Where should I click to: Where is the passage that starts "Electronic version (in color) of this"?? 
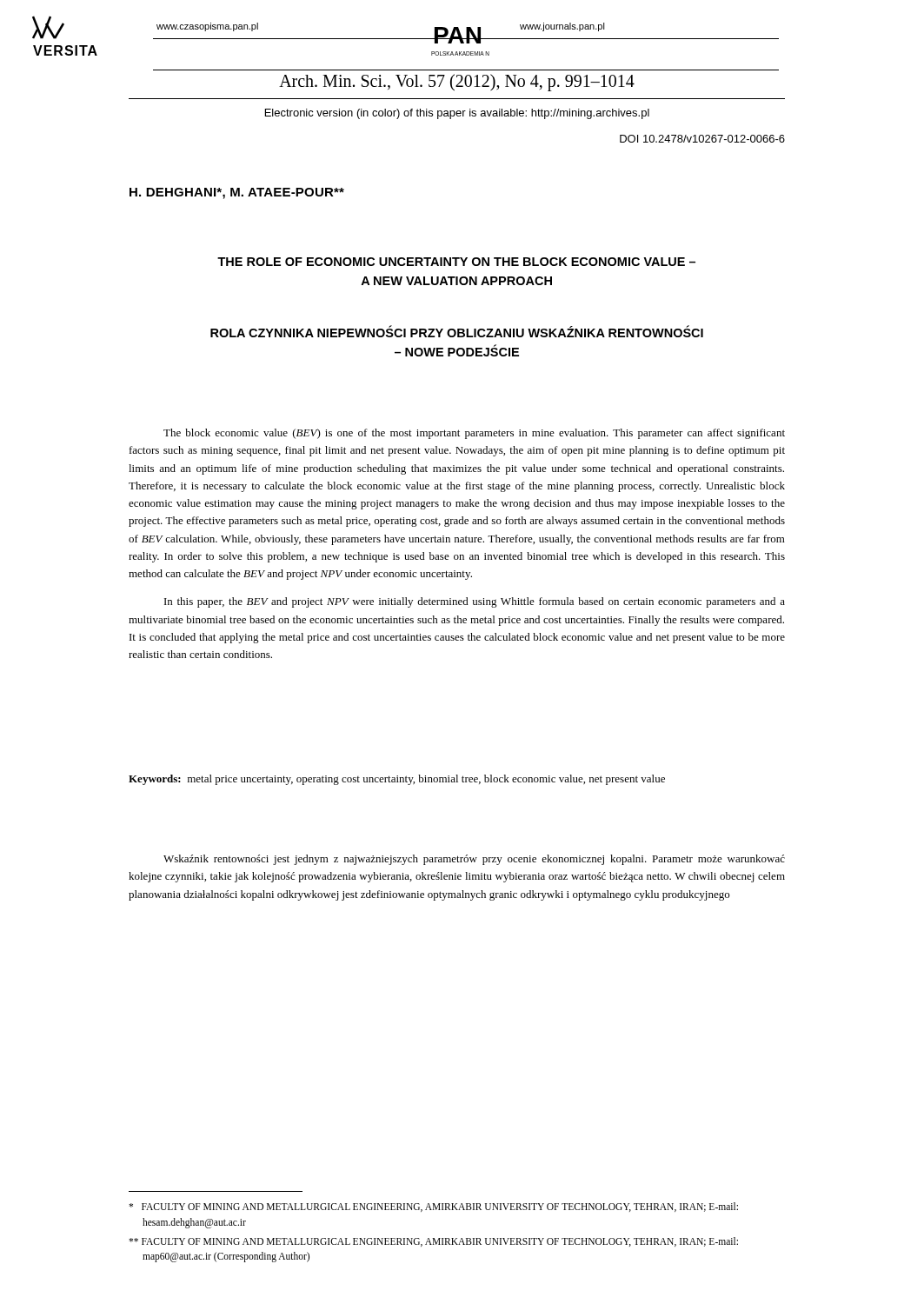(457, 113)
